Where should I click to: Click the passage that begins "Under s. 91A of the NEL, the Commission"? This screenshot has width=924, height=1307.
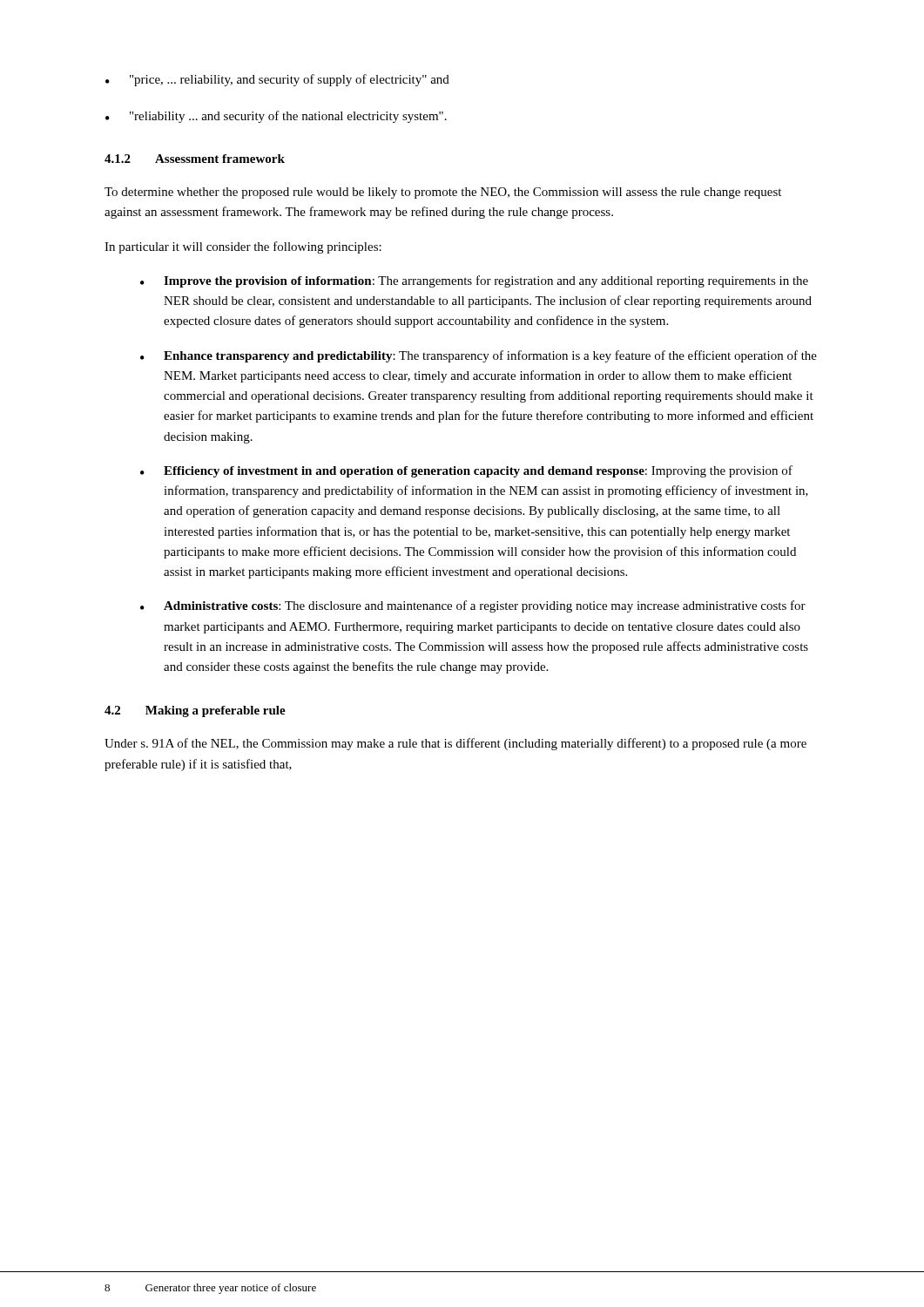[x=462, y=754]
